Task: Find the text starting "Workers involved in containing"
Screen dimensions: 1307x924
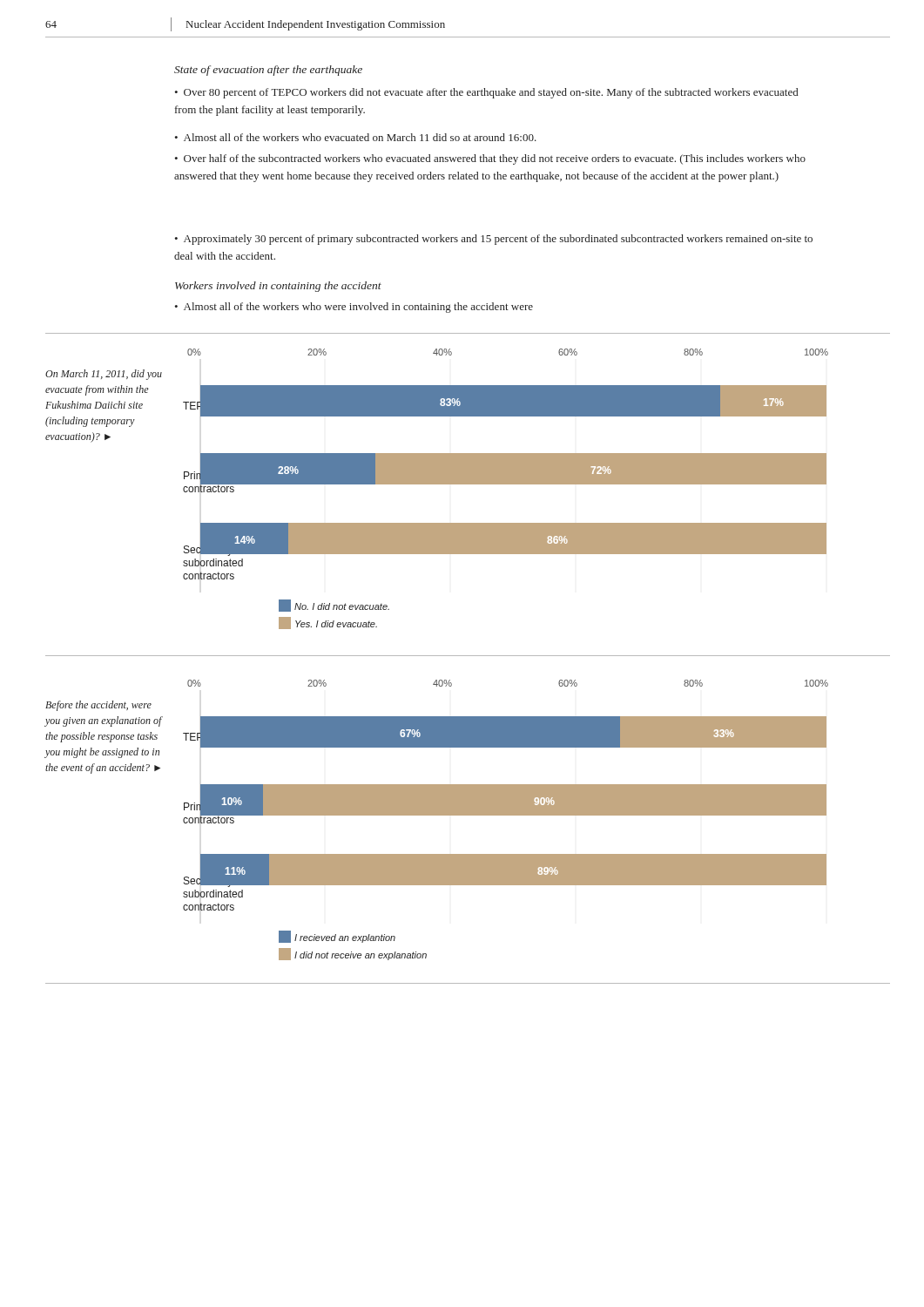Action: click(x=278, y=285)
